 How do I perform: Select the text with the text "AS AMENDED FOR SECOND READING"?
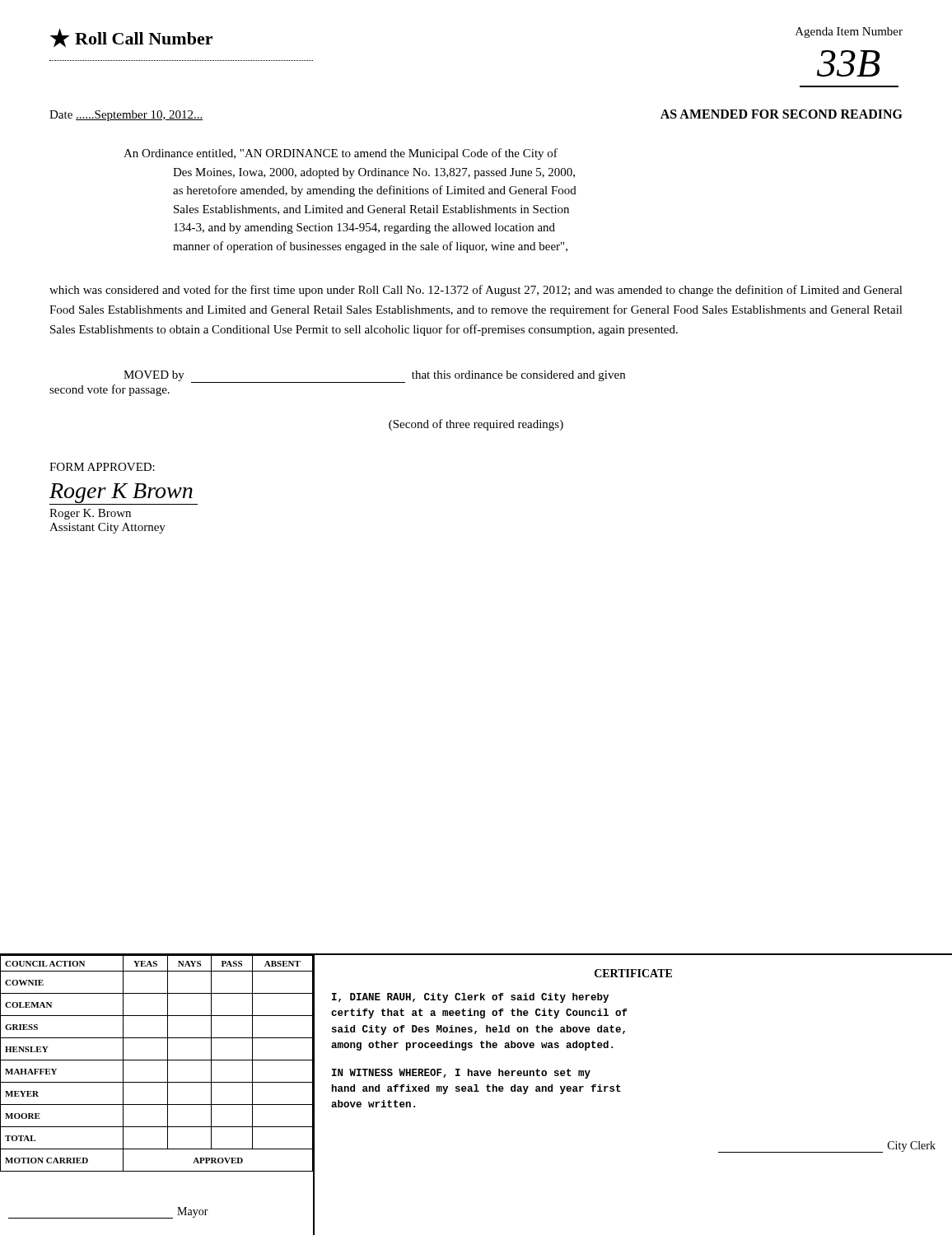781,114
